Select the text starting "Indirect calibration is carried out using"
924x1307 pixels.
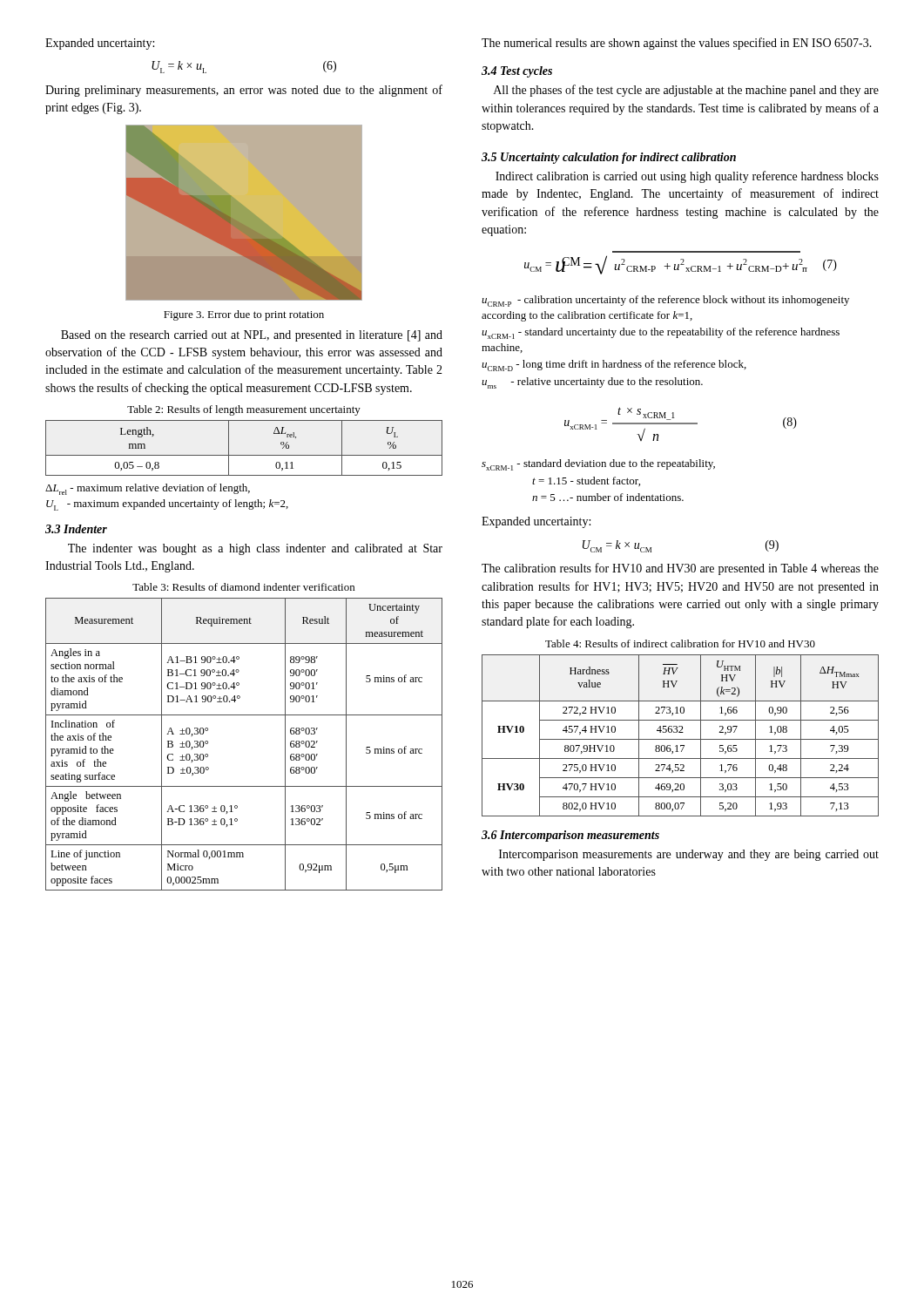tap(680, 203)
